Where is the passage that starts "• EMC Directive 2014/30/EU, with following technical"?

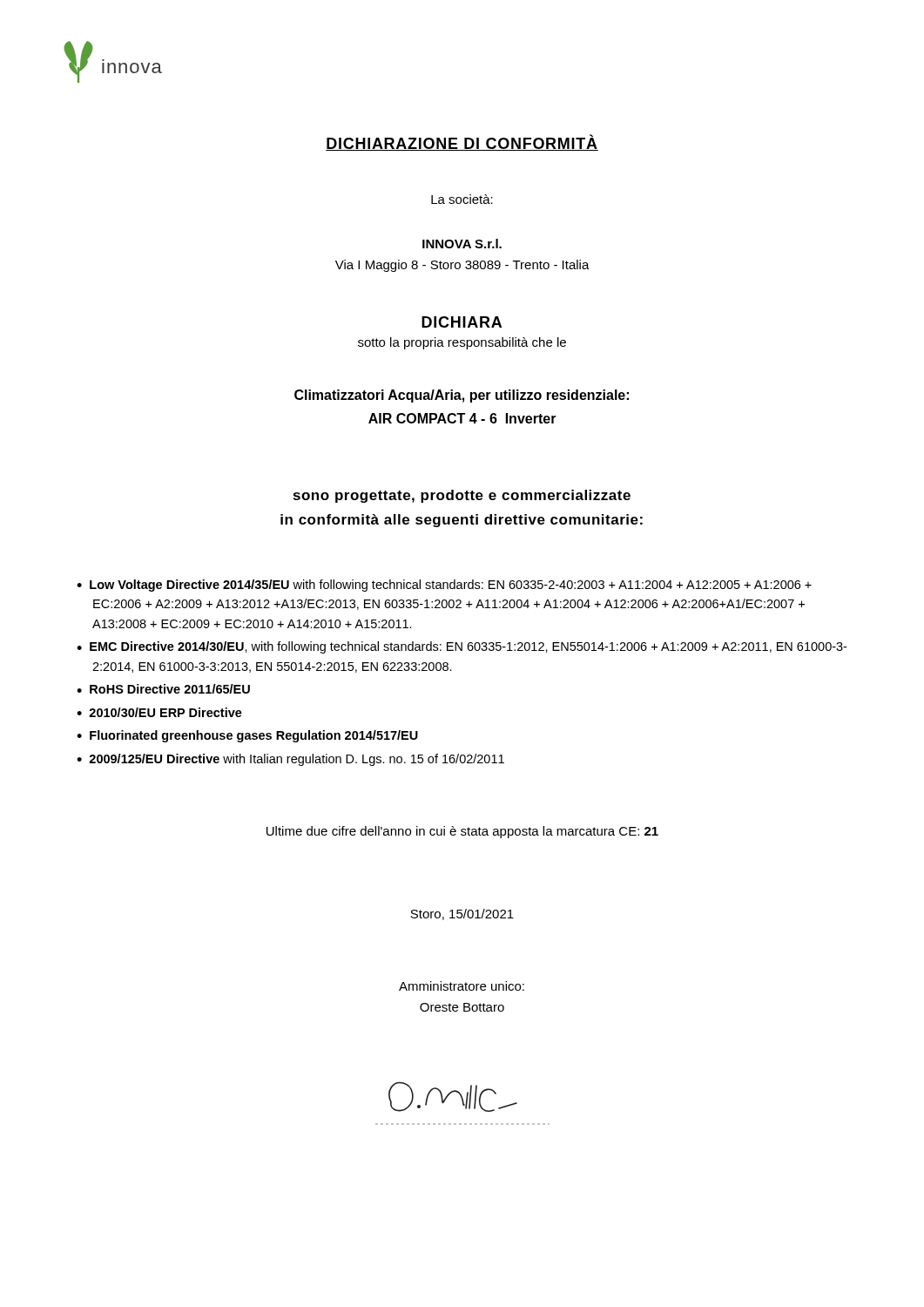click(x=462, y=656)
